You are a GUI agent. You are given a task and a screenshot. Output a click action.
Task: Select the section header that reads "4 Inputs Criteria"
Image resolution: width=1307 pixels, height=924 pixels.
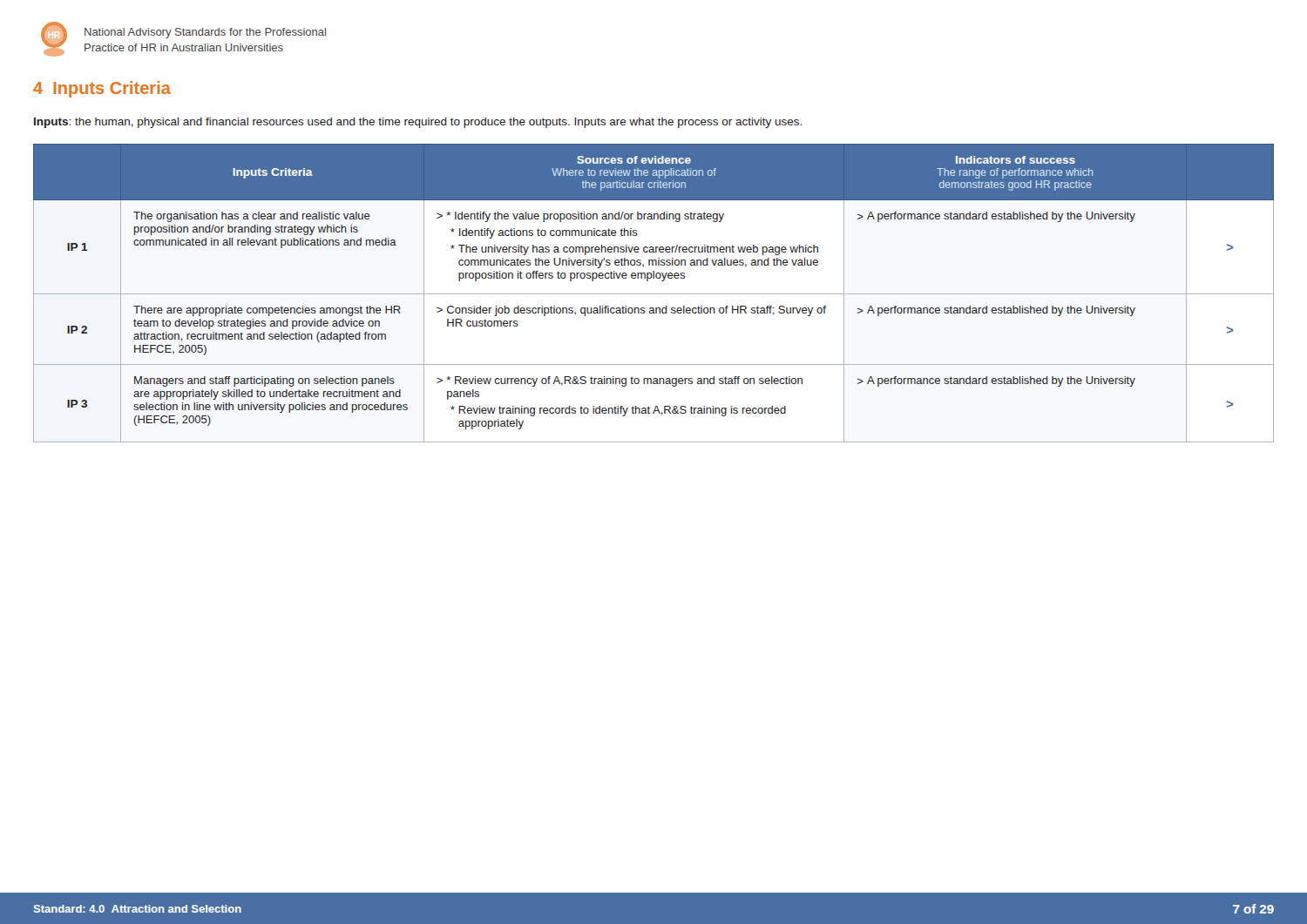(102, 88)
